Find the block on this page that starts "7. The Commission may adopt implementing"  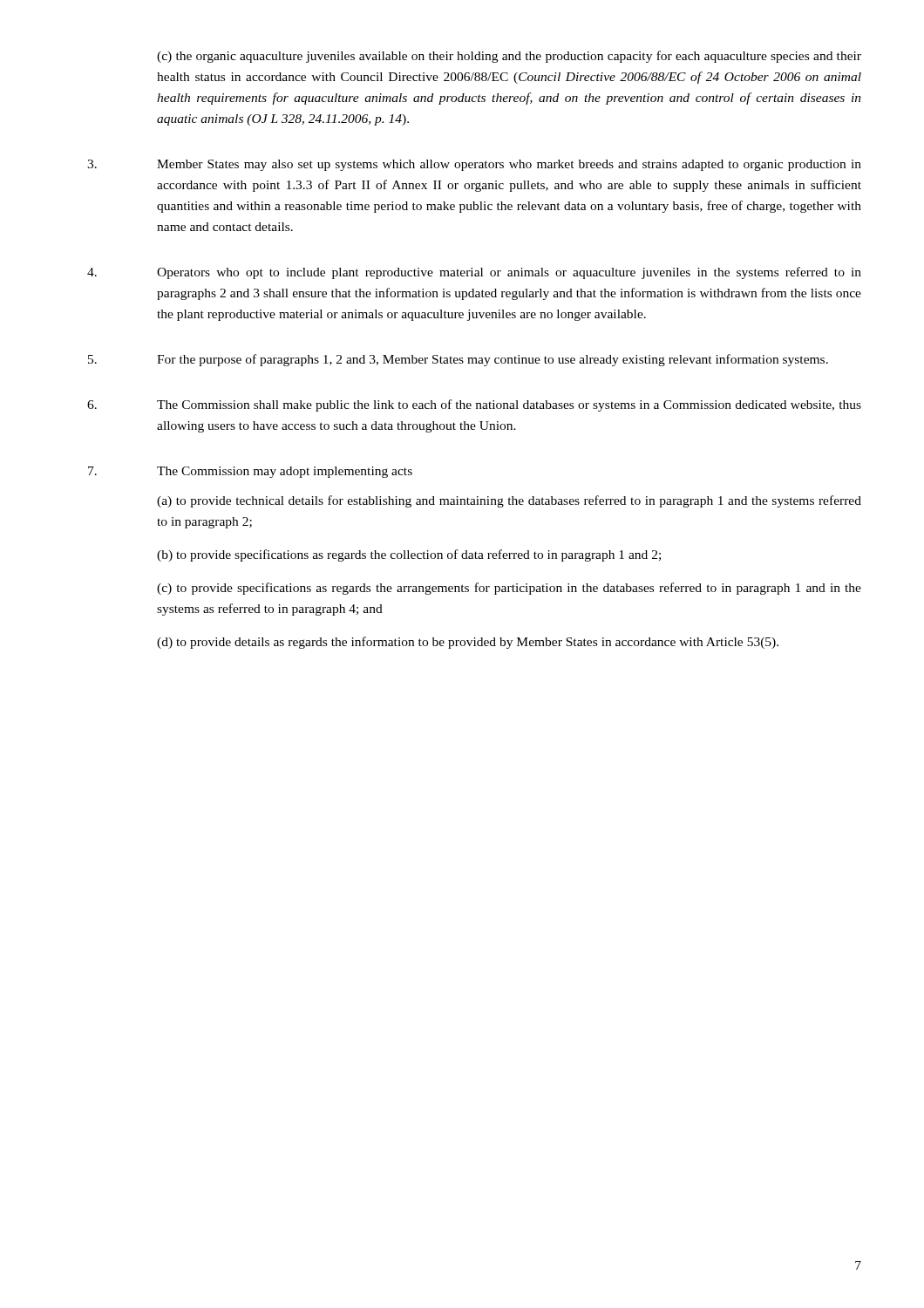[x=250, y=472]
